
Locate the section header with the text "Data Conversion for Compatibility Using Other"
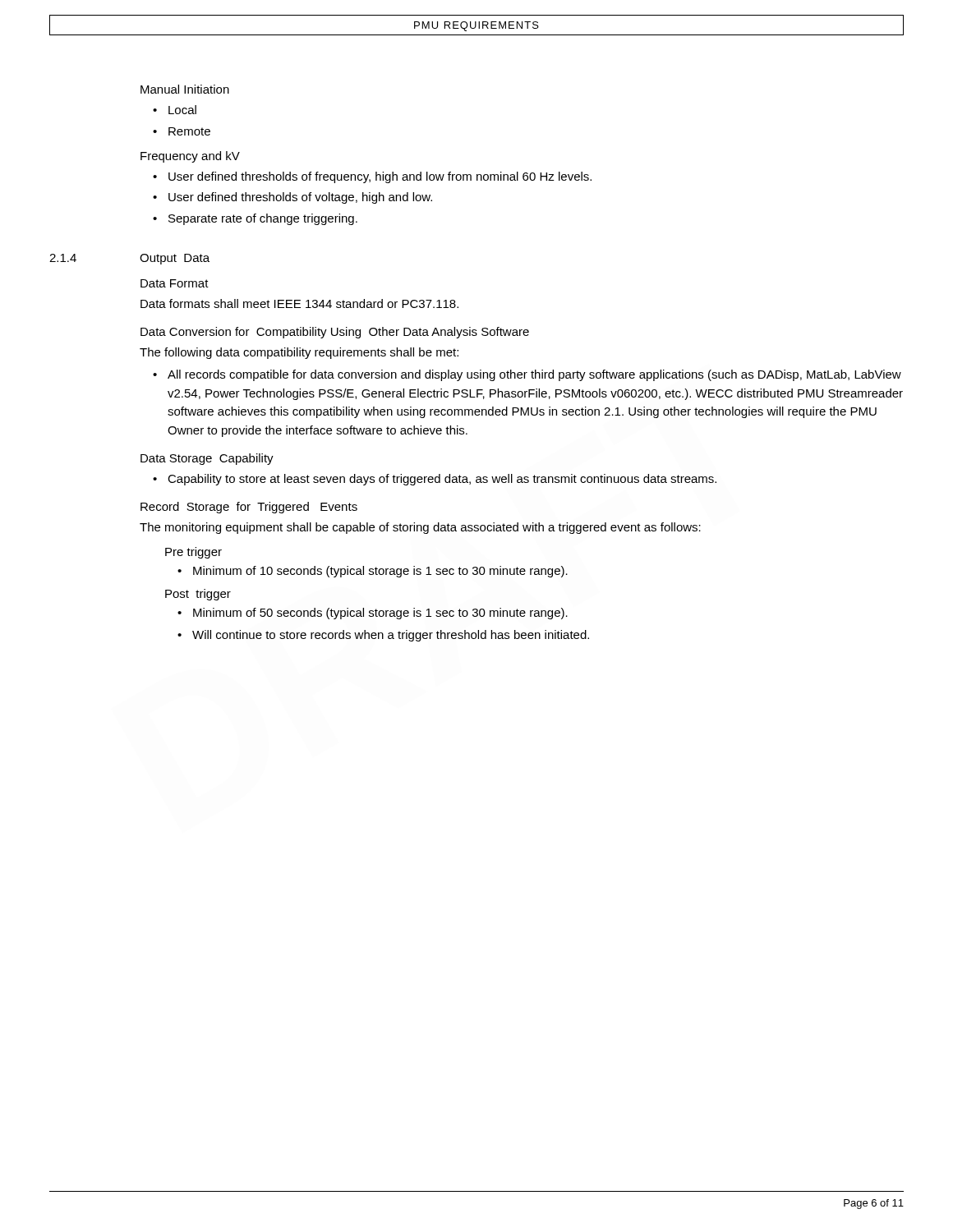pos(335,331)
